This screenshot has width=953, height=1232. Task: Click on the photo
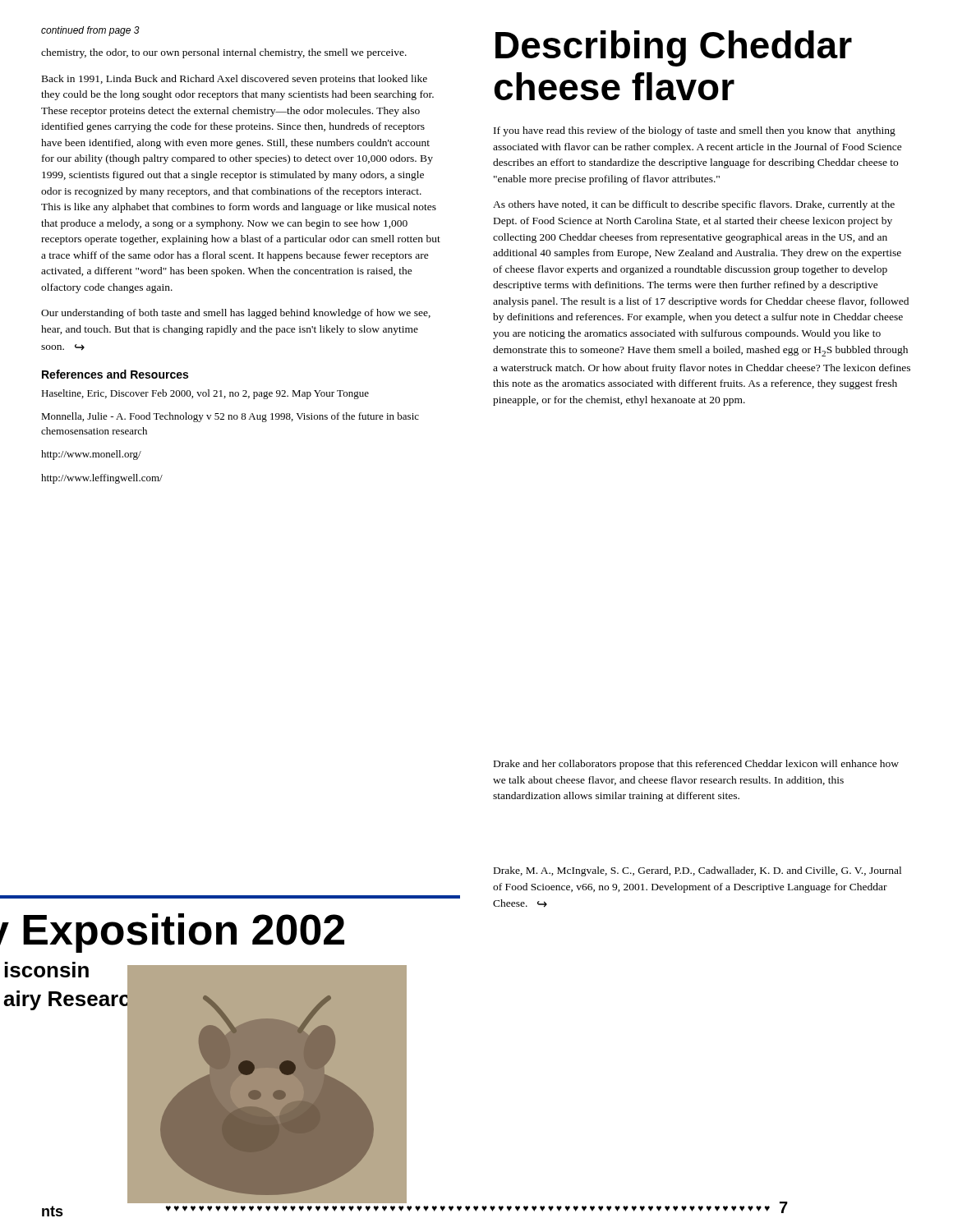267,1084
